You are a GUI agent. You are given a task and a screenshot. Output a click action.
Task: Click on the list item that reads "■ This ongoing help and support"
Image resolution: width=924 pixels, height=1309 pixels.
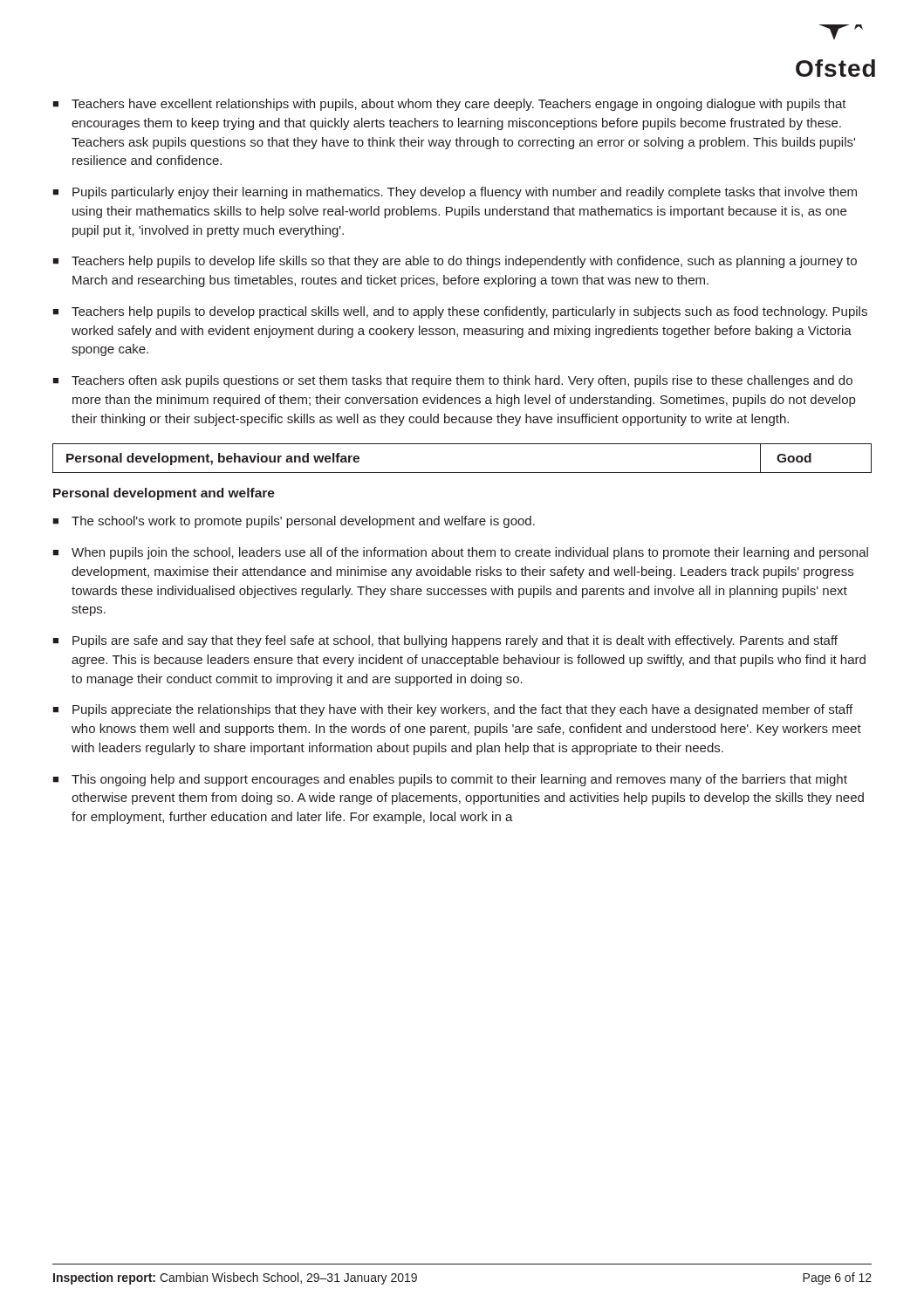coord(462,798)
